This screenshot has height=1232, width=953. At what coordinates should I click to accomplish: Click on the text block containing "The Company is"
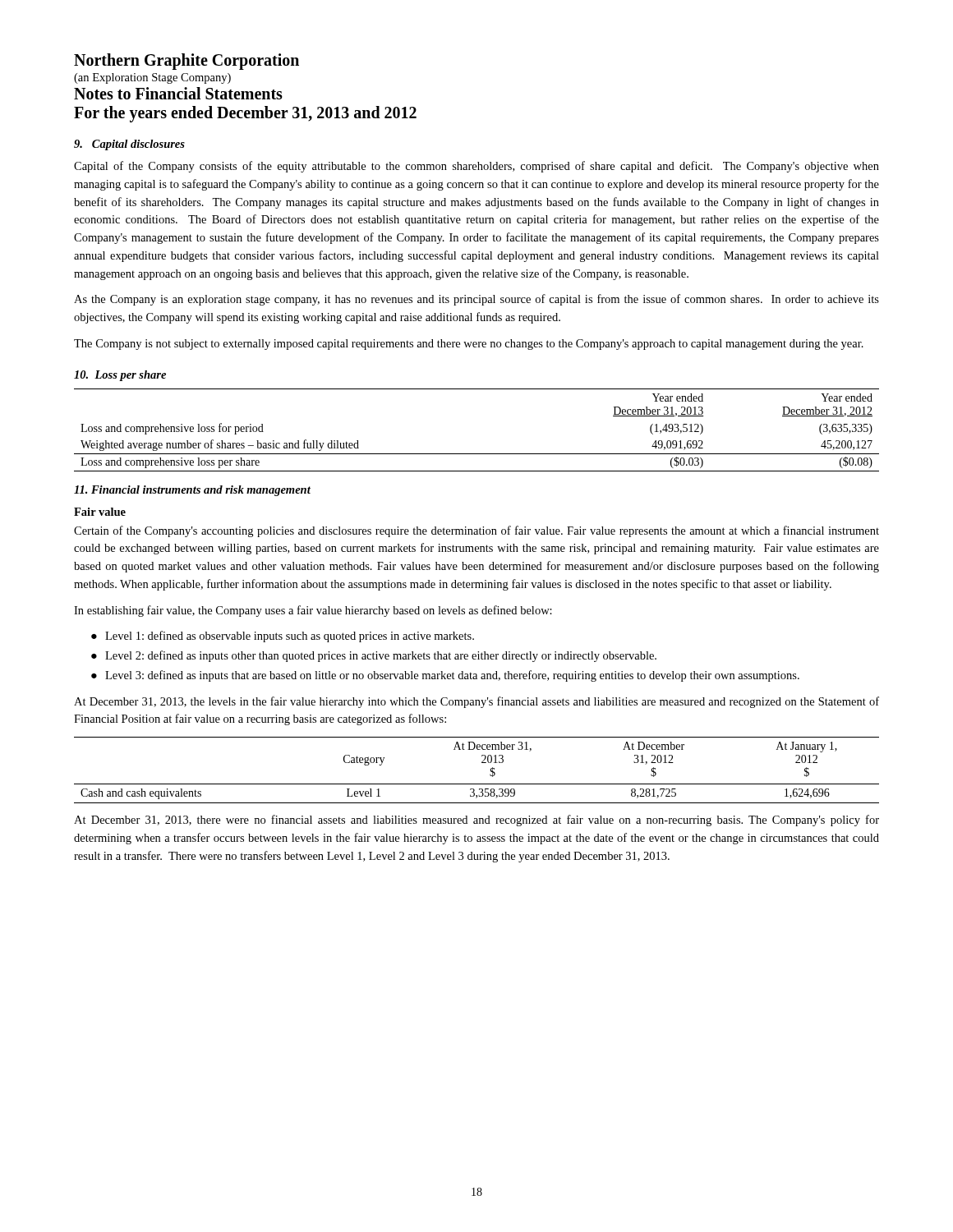(469, 343)
